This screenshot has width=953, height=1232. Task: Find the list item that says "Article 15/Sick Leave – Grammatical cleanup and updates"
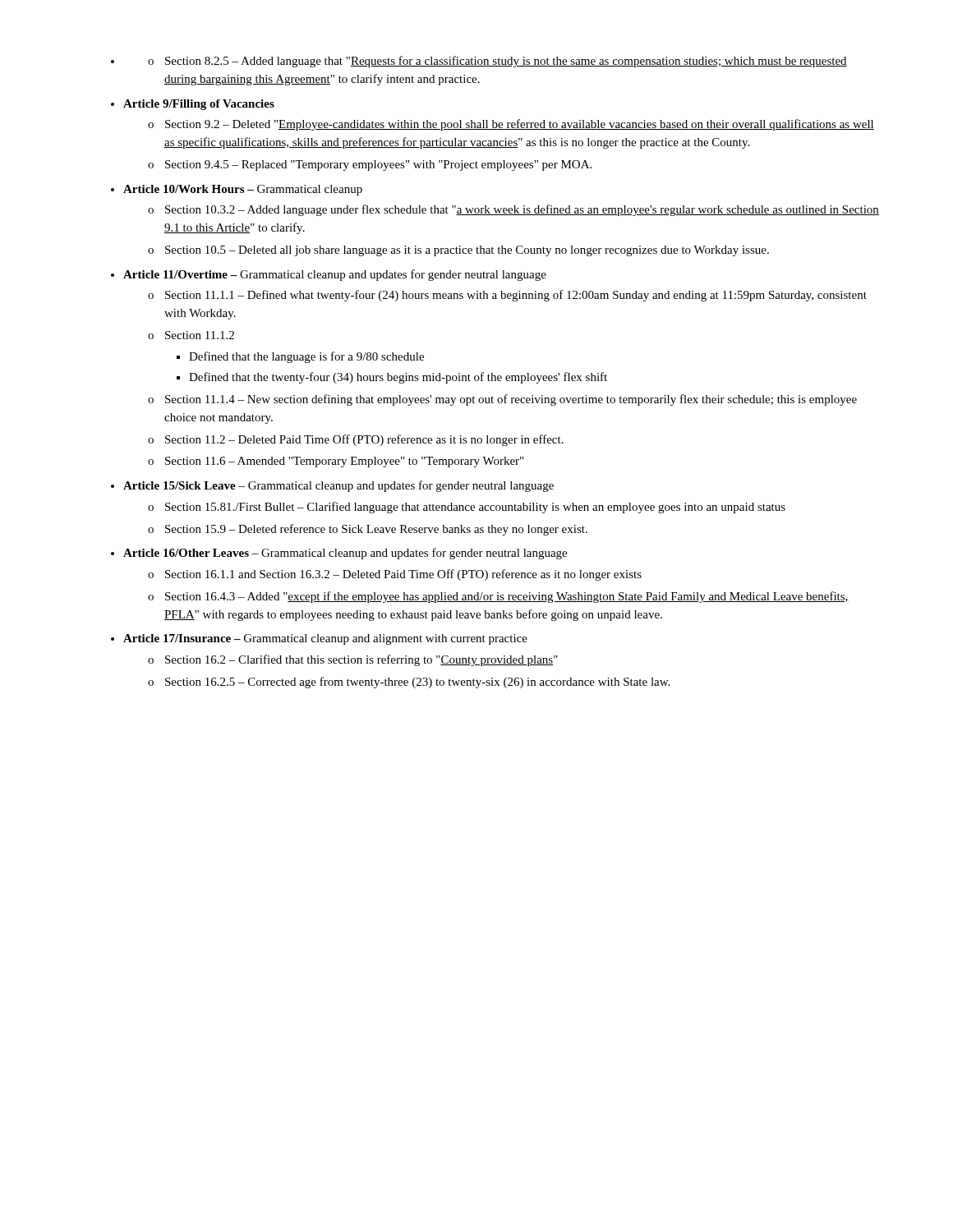(501, 509)
